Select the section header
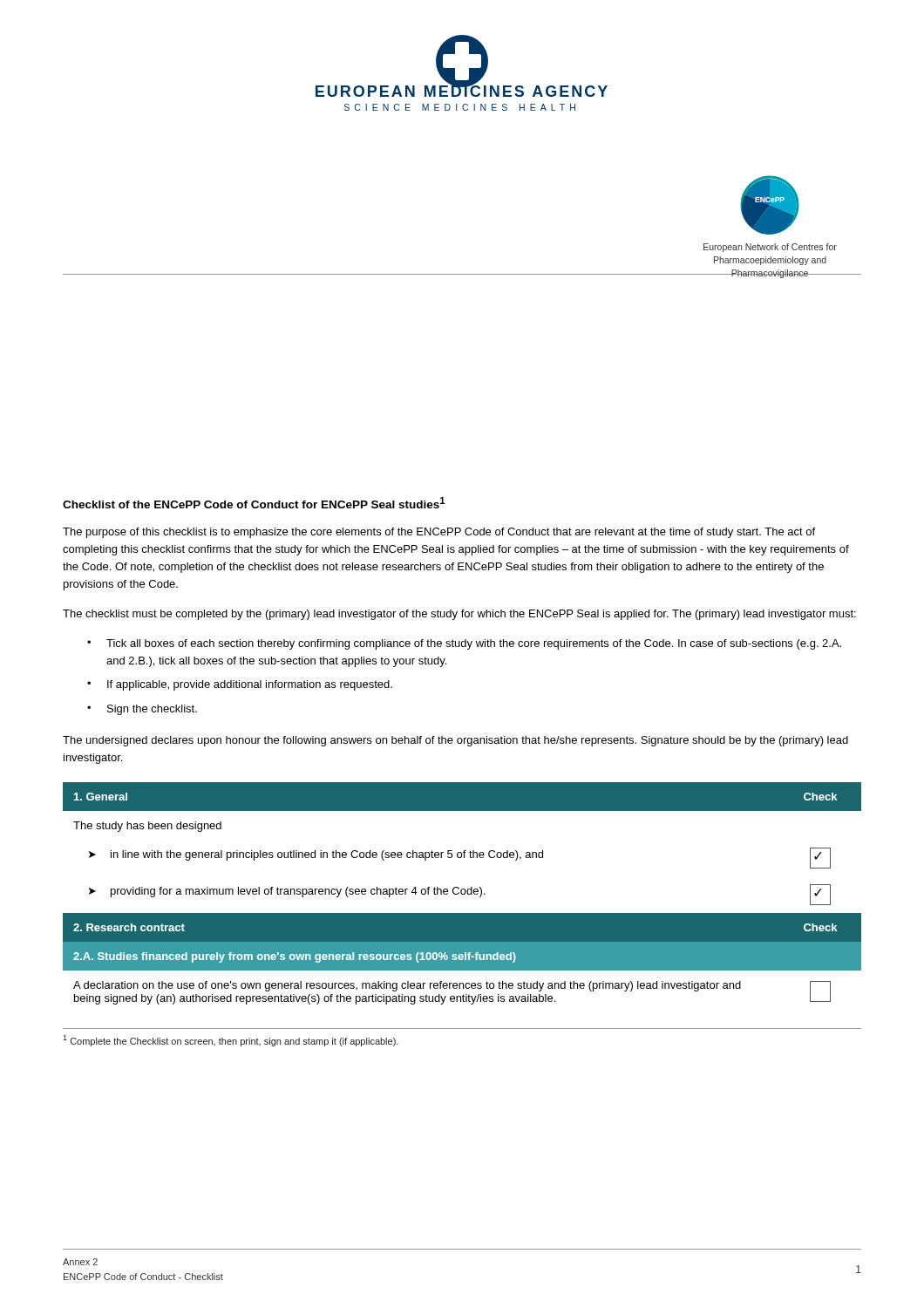Image resolution: width=924 pixels, height=1308 pixels. point(254,502)
